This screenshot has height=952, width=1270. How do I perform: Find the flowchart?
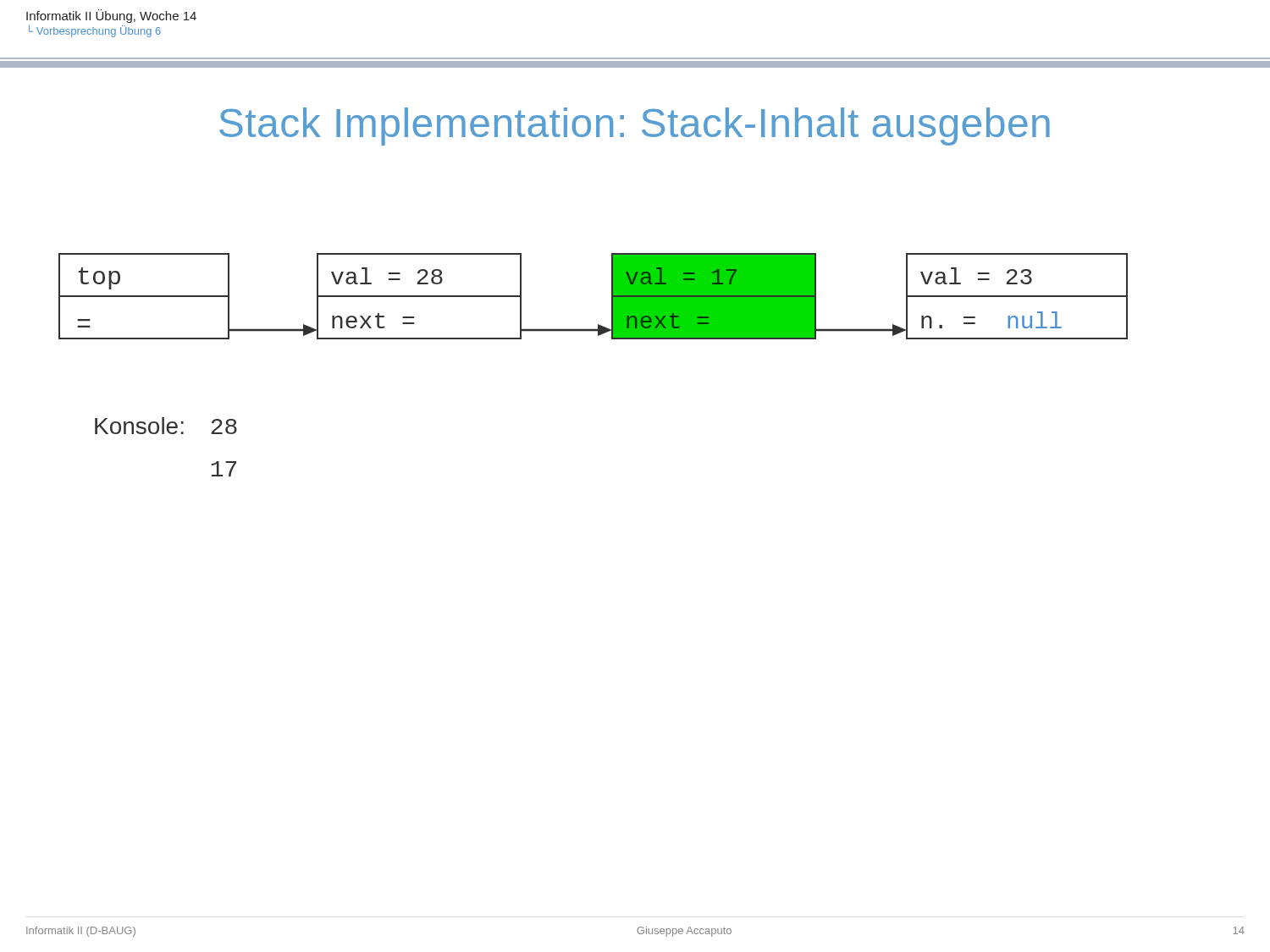click(x=635, y=300)
